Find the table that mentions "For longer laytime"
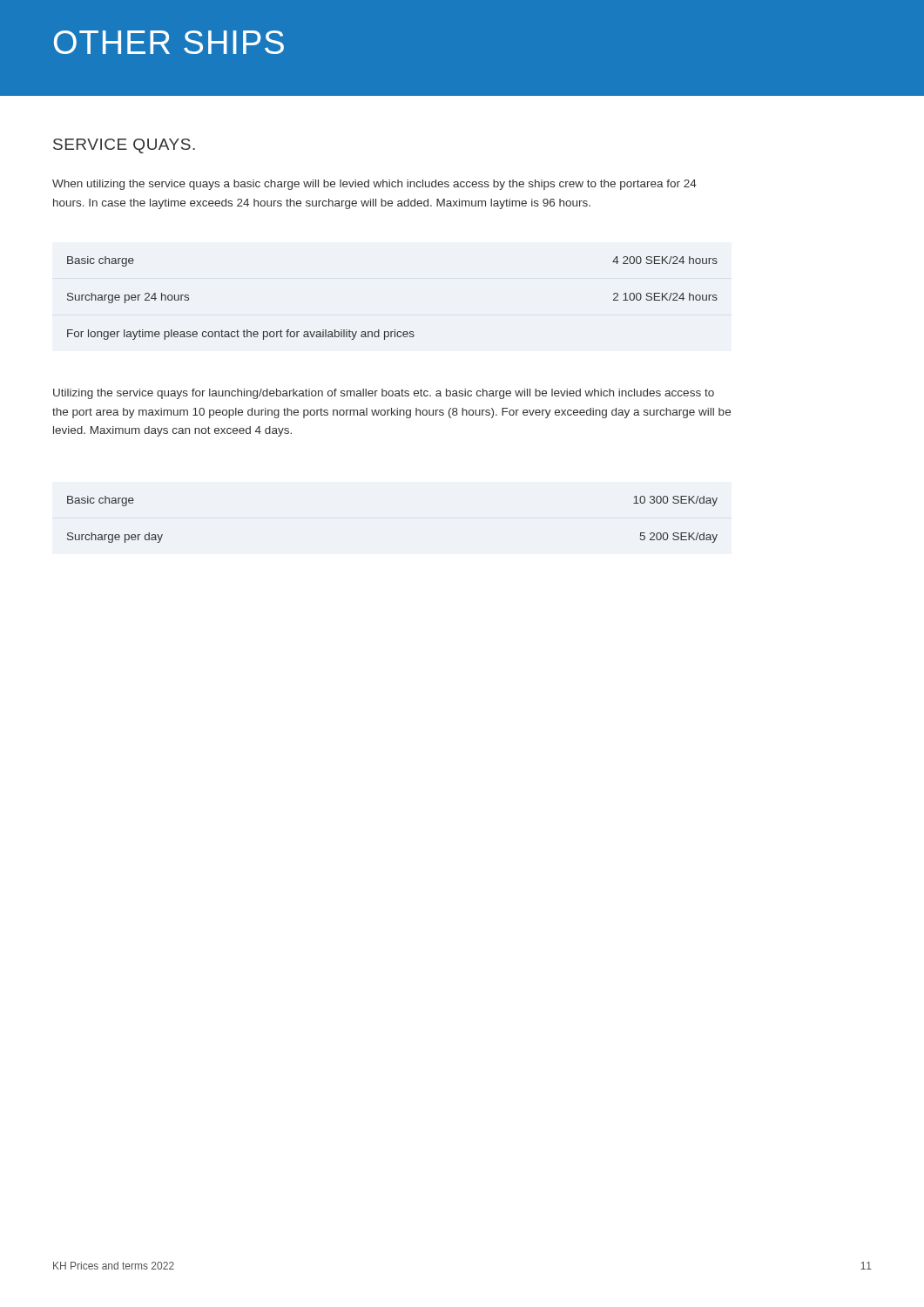The image size is (924, 1307). pos(392,297)
